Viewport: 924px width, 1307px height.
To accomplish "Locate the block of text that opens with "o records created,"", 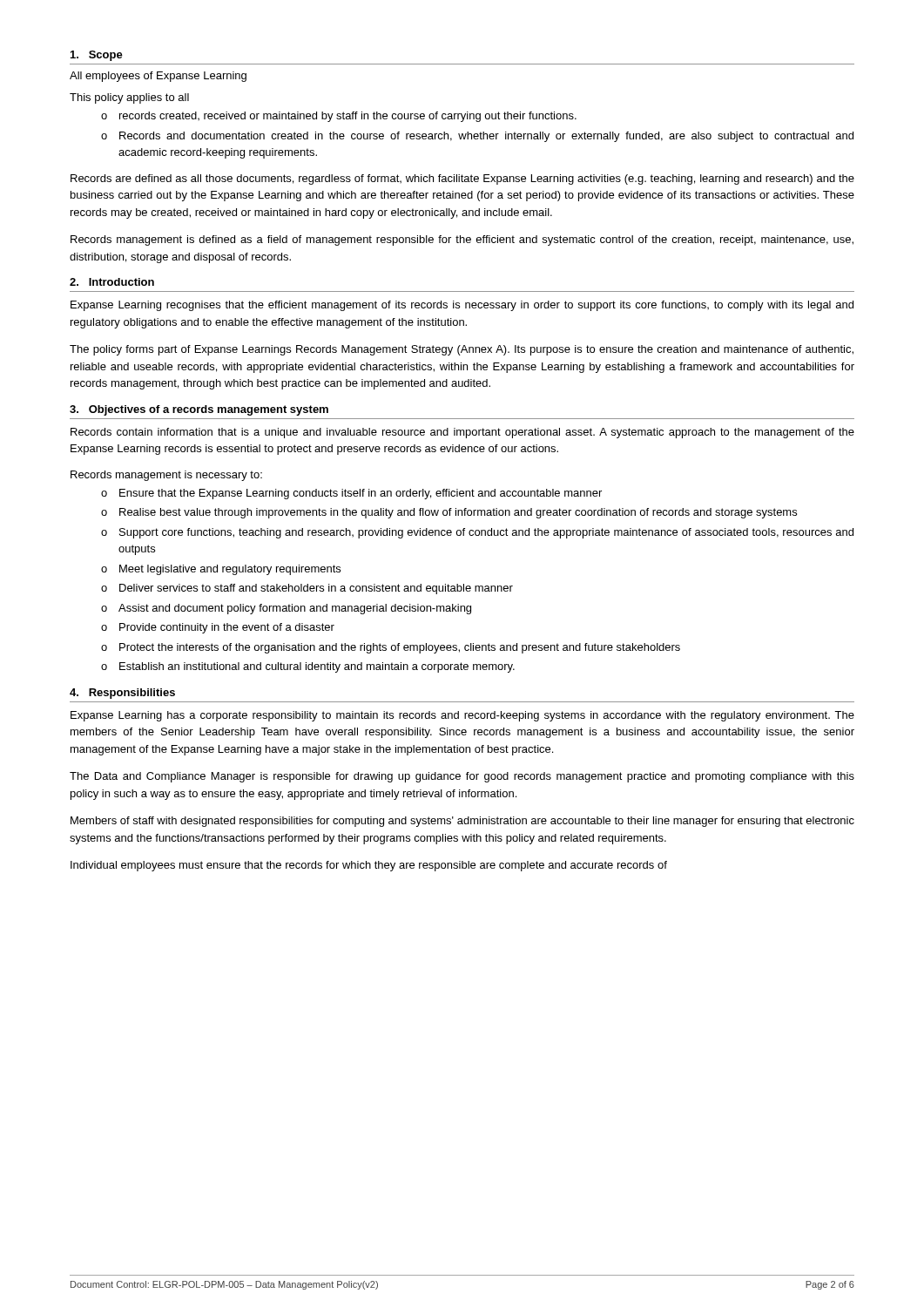I will 339,116.
